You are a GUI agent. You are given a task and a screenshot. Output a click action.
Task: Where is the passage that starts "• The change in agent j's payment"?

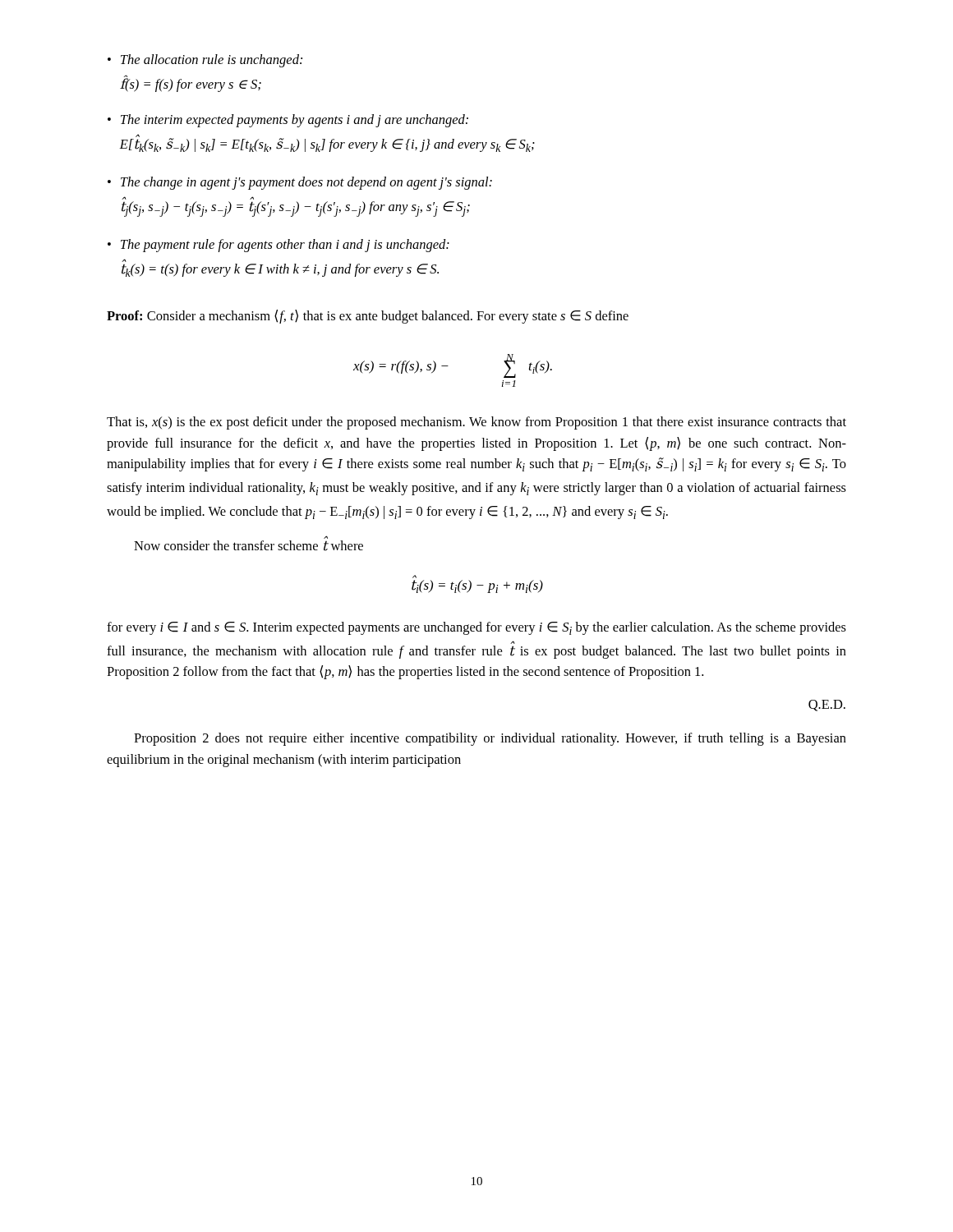click(476, 196)
